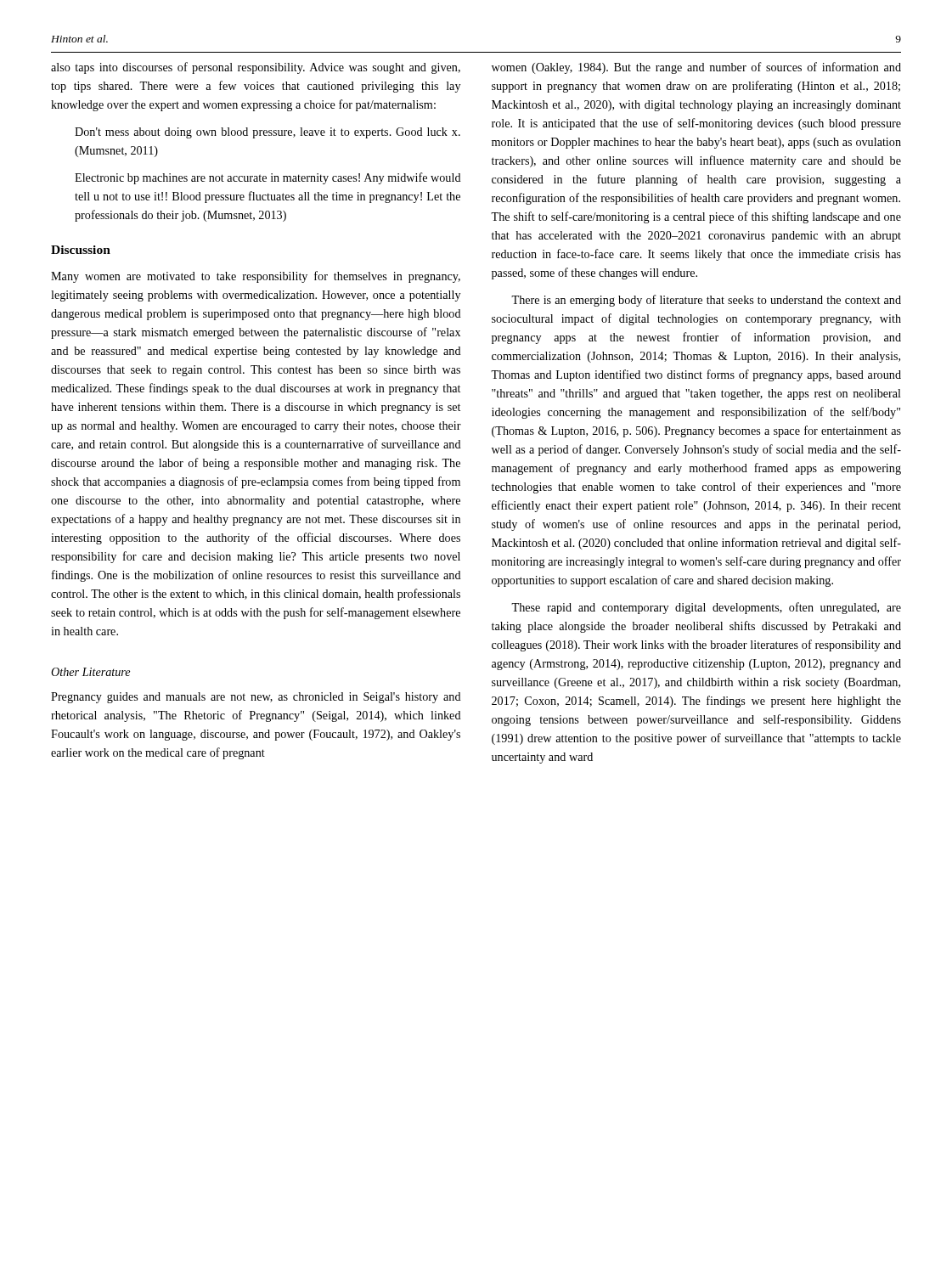Locate the list item that says "Don't mess about"
The image size is (952, 1274).
[x=268, y=141]
